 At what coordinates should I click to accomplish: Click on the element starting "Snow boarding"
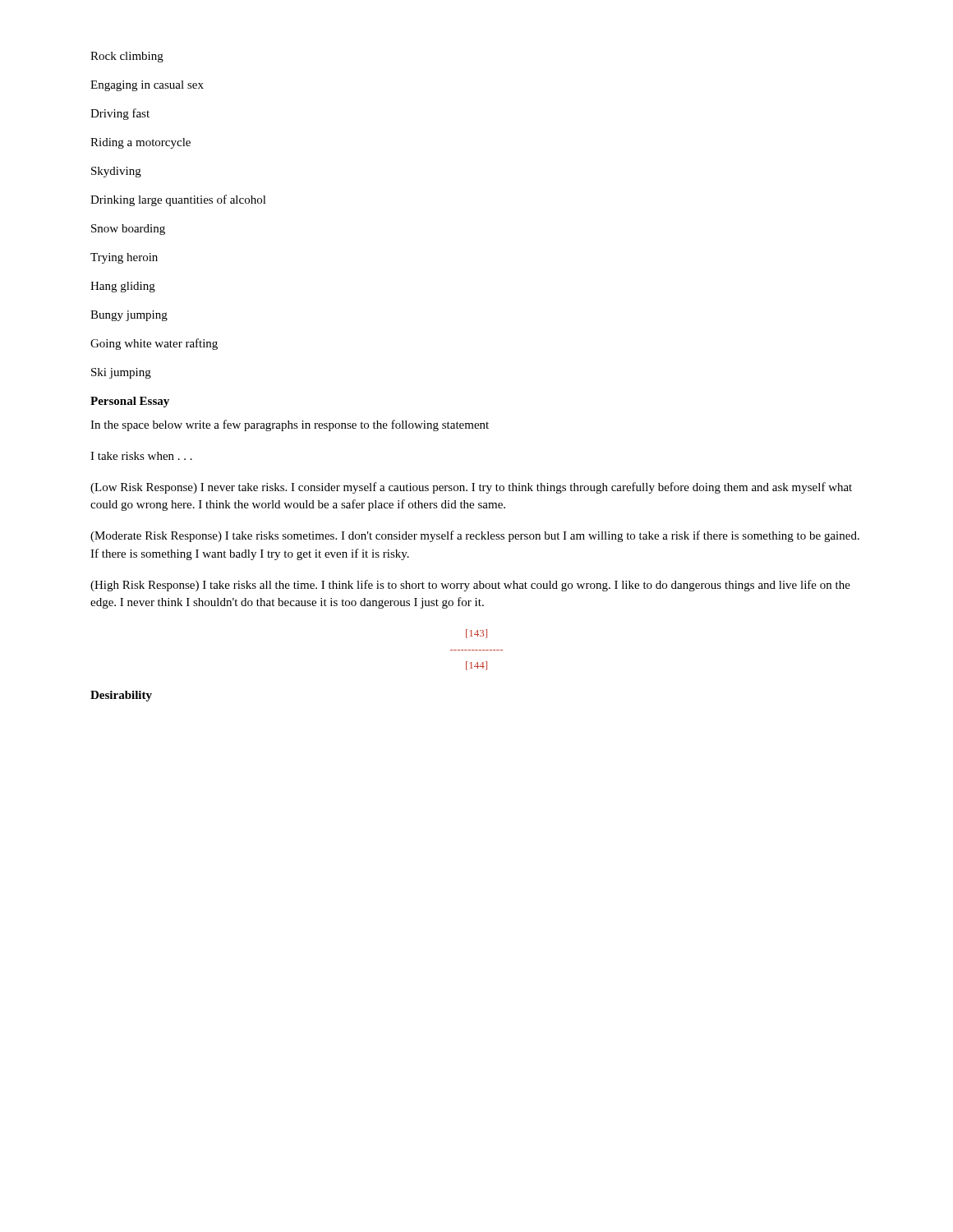point(128,228)
